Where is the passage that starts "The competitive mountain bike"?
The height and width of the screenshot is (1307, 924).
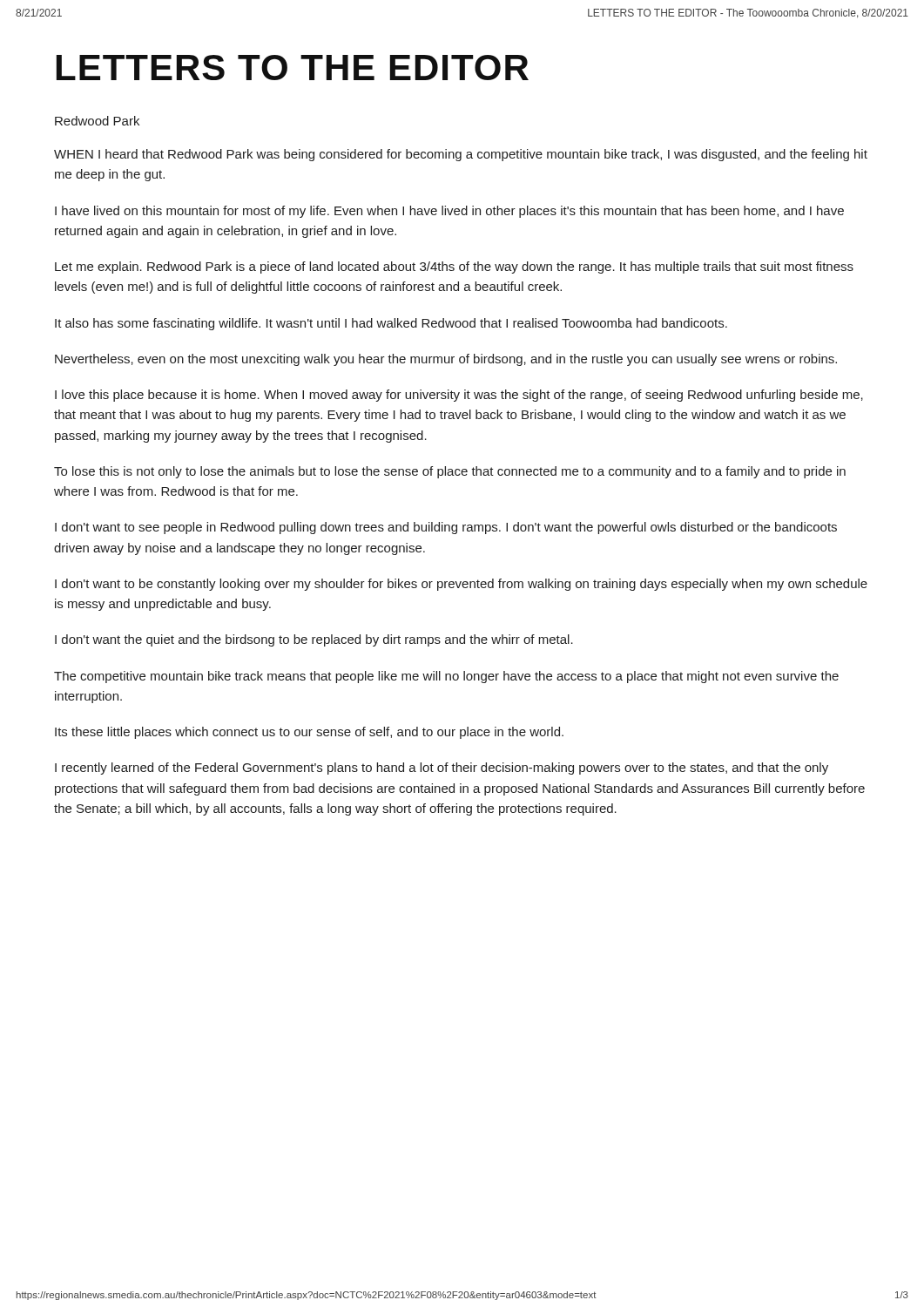462,686
